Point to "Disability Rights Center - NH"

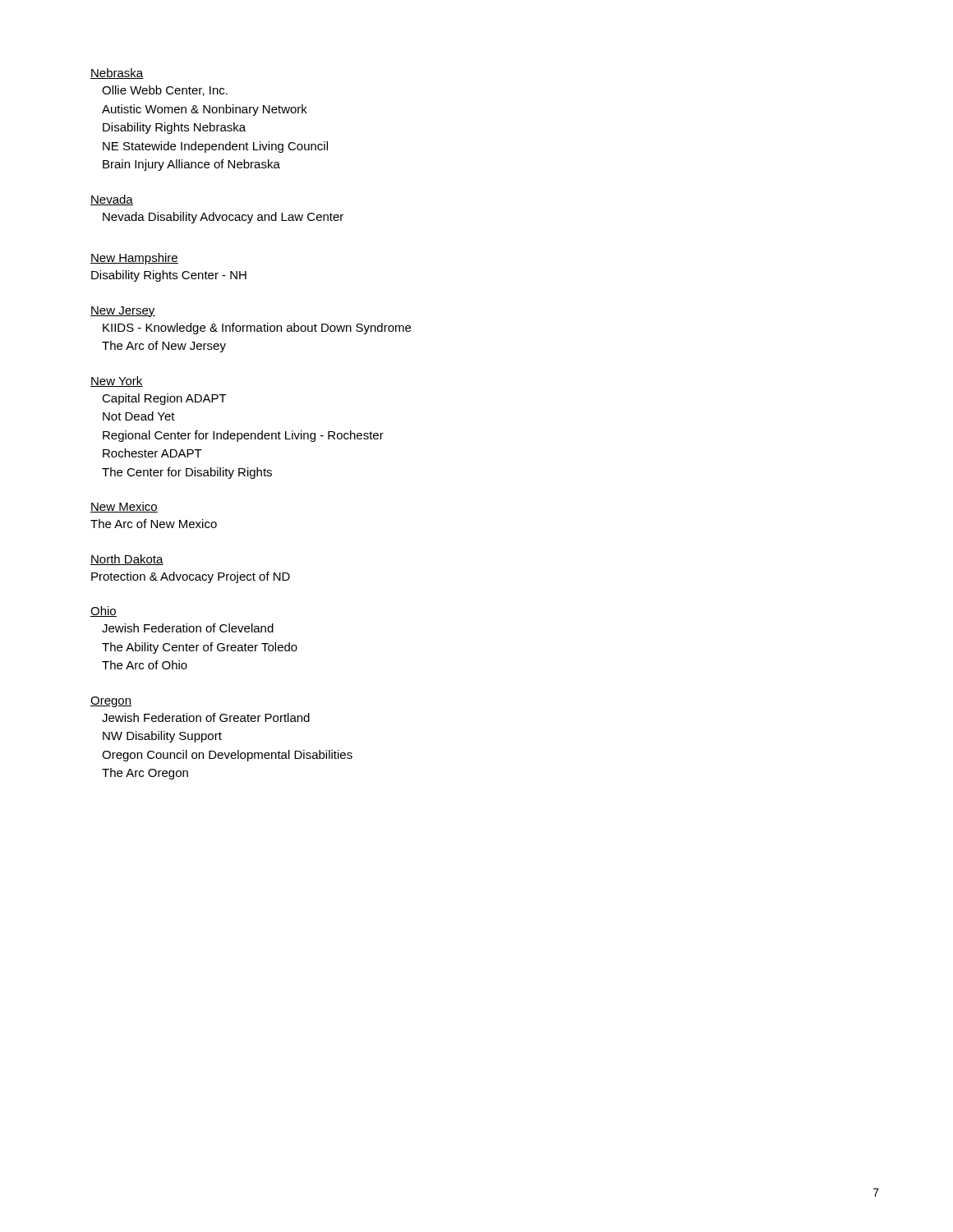coord(169,275)
